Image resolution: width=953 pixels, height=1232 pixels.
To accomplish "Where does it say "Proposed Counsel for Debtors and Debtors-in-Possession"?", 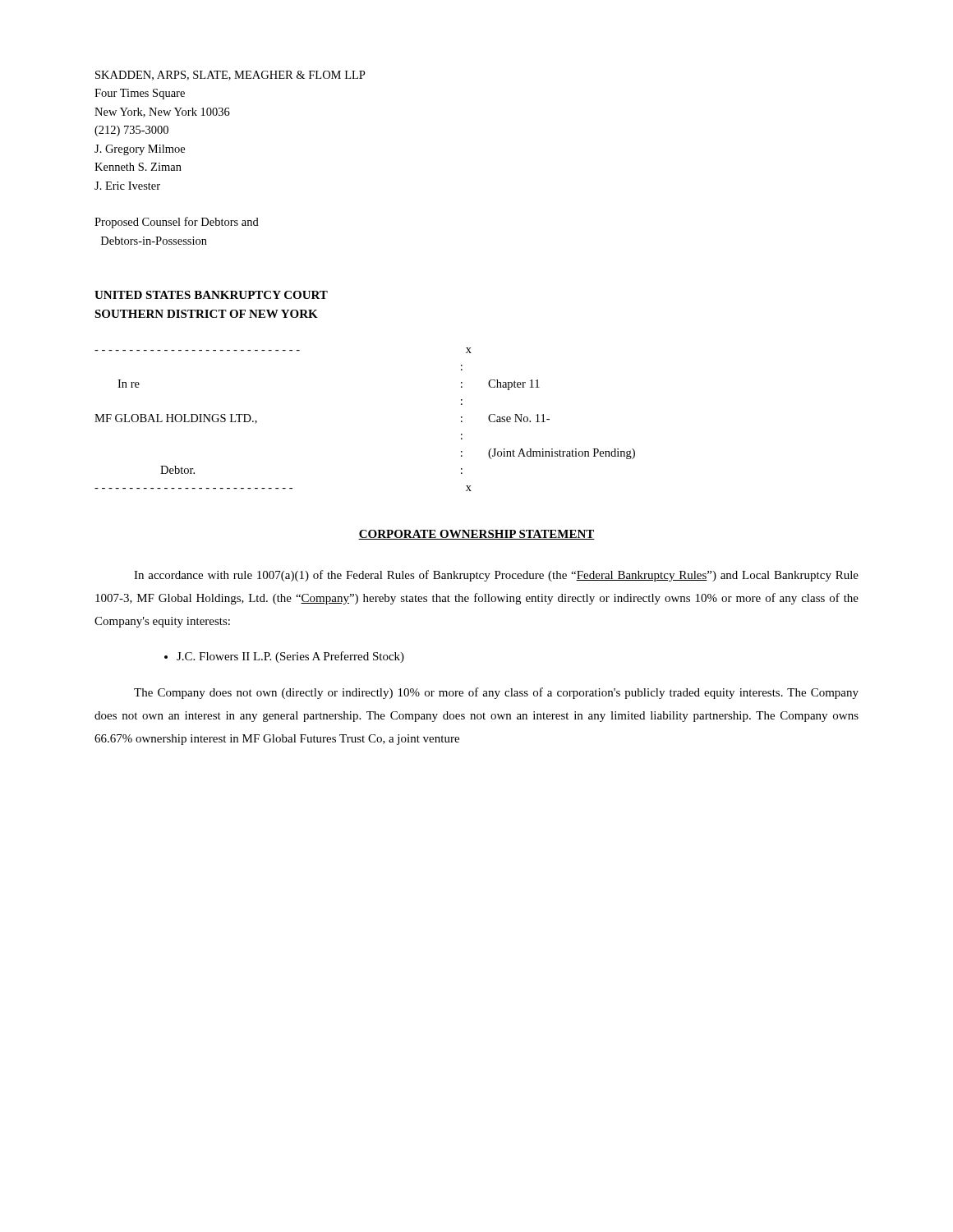I will pyautogui.click(x=176, y=231).
